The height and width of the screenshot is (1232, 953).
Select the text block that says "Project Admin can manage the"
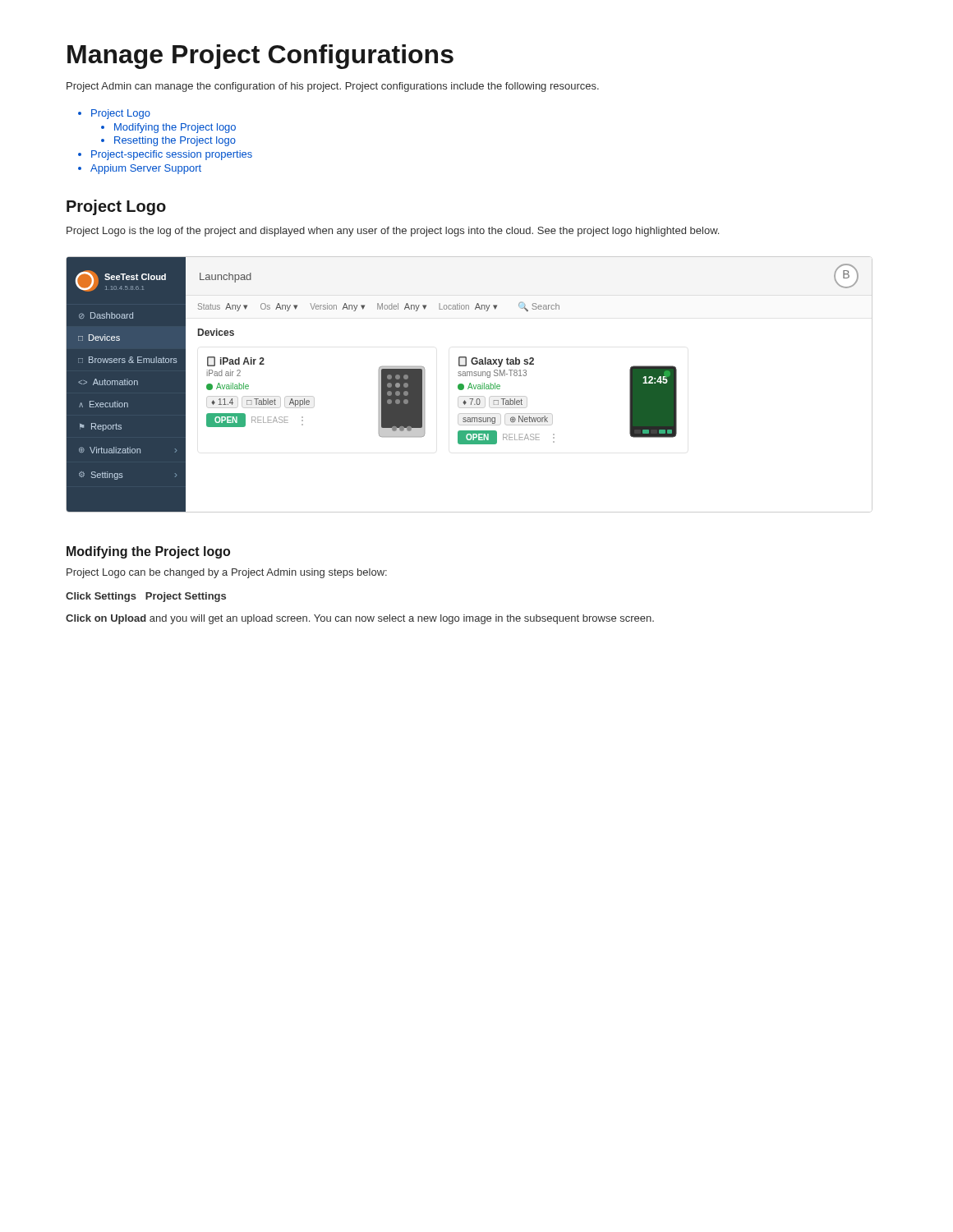click(x=476, y=86)
